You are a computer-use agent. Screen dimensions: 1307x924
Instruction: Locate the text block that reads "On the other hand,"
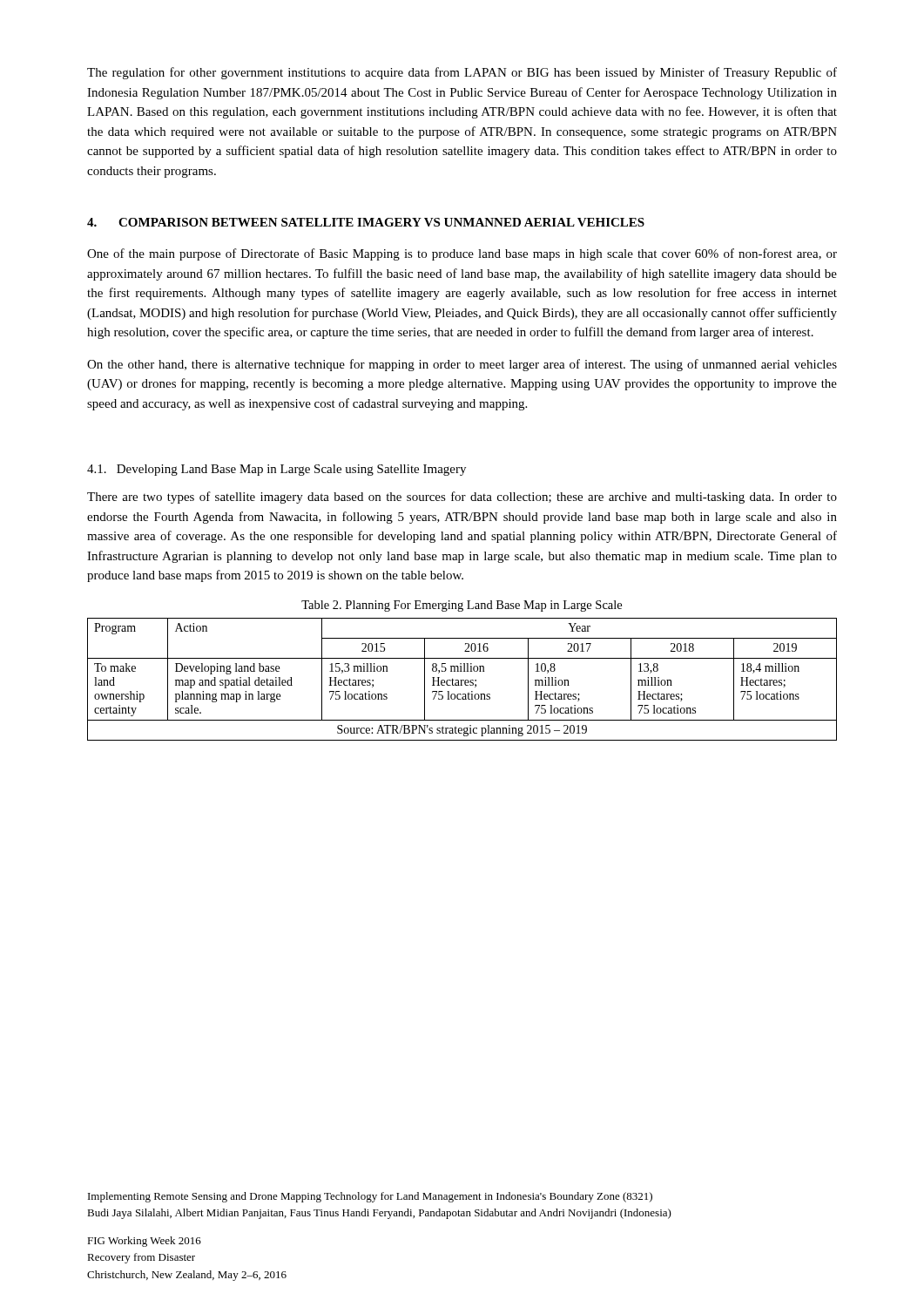pyautogui.click(x=462, y=383)
